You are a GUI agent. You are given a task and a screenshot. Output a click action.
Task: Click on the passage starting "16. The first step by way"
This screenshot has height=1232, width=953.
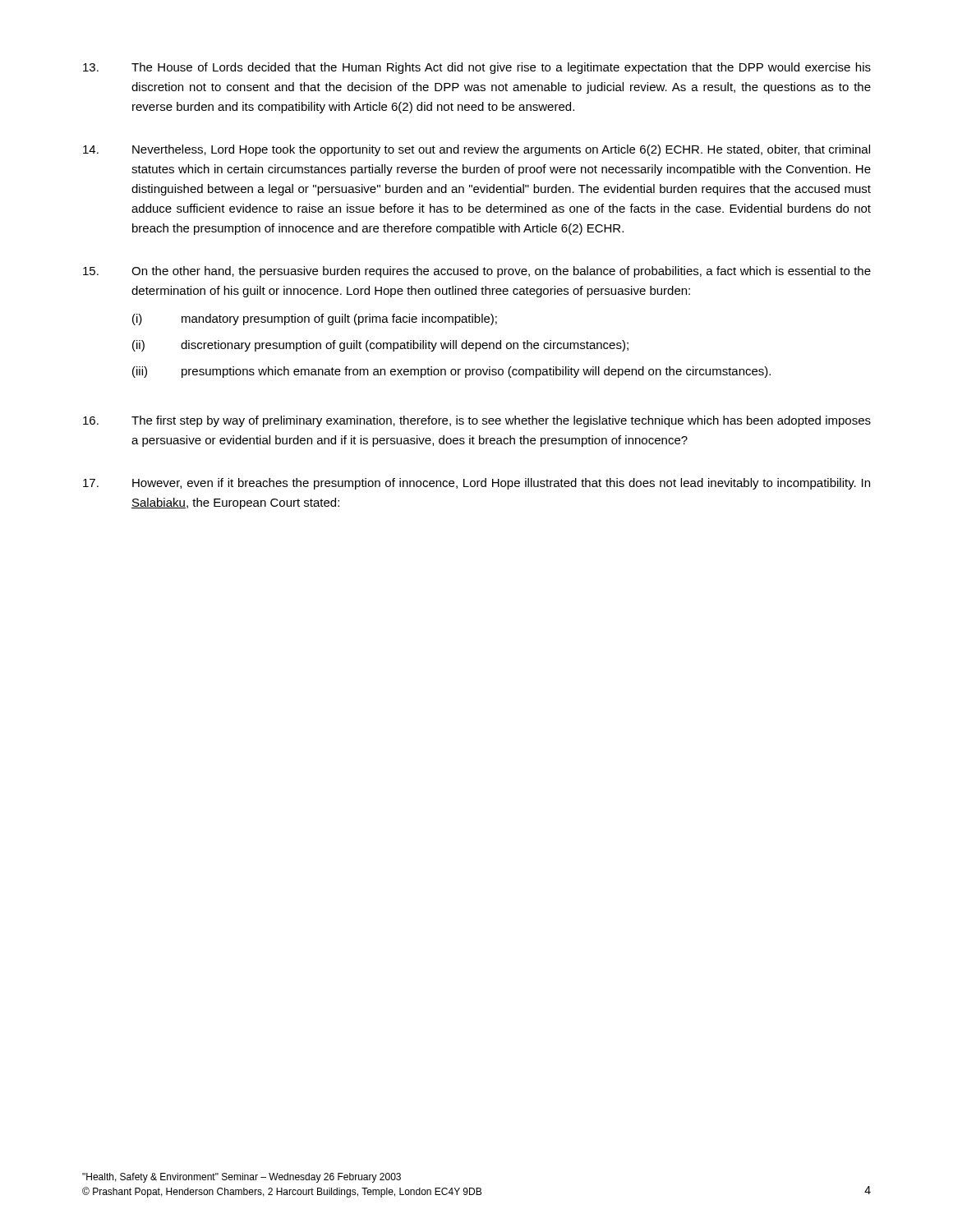(476, 430)
